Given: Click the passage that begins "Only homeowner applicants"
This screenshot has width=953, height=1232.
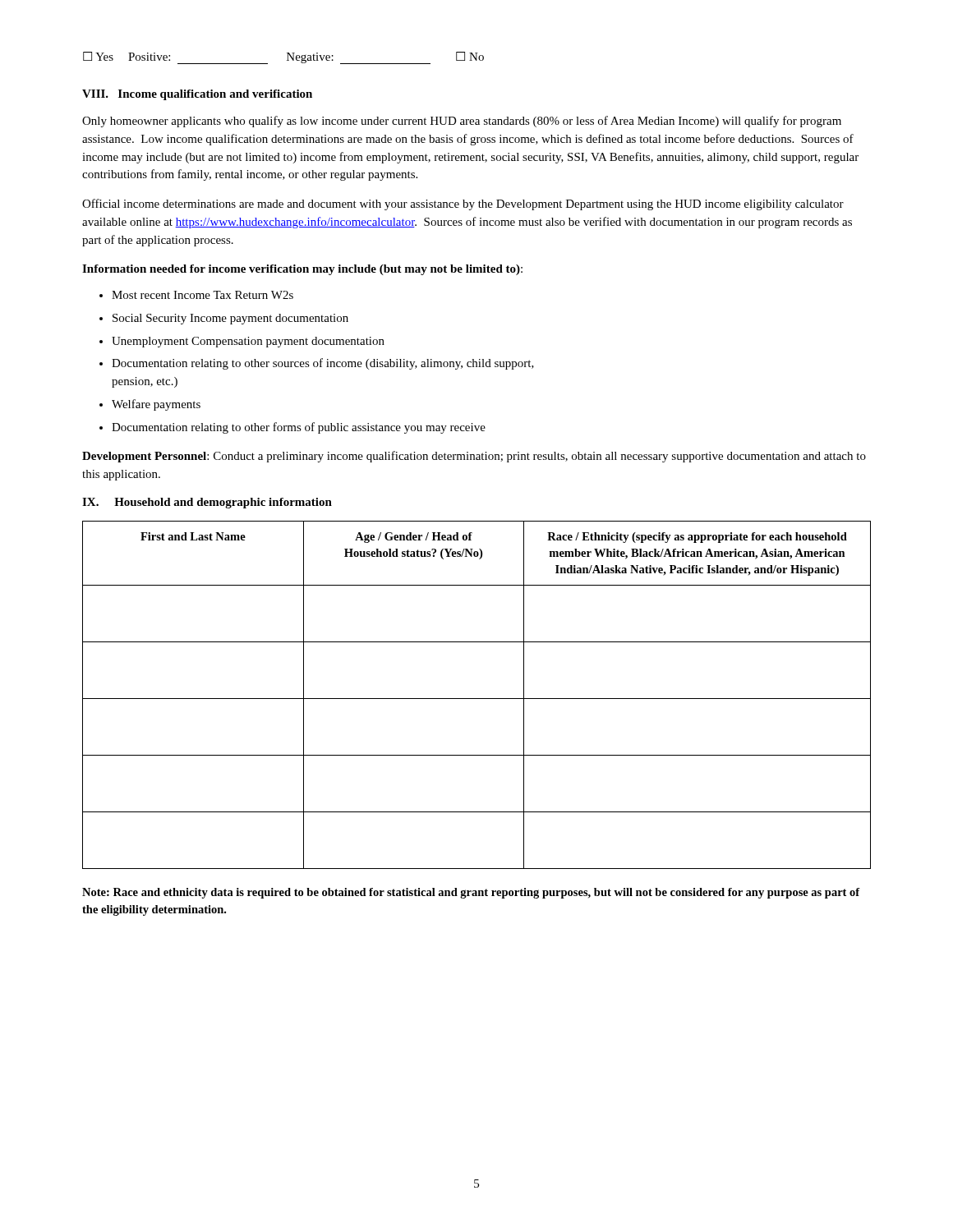Looking at the screenshot, I should [470, 148].
